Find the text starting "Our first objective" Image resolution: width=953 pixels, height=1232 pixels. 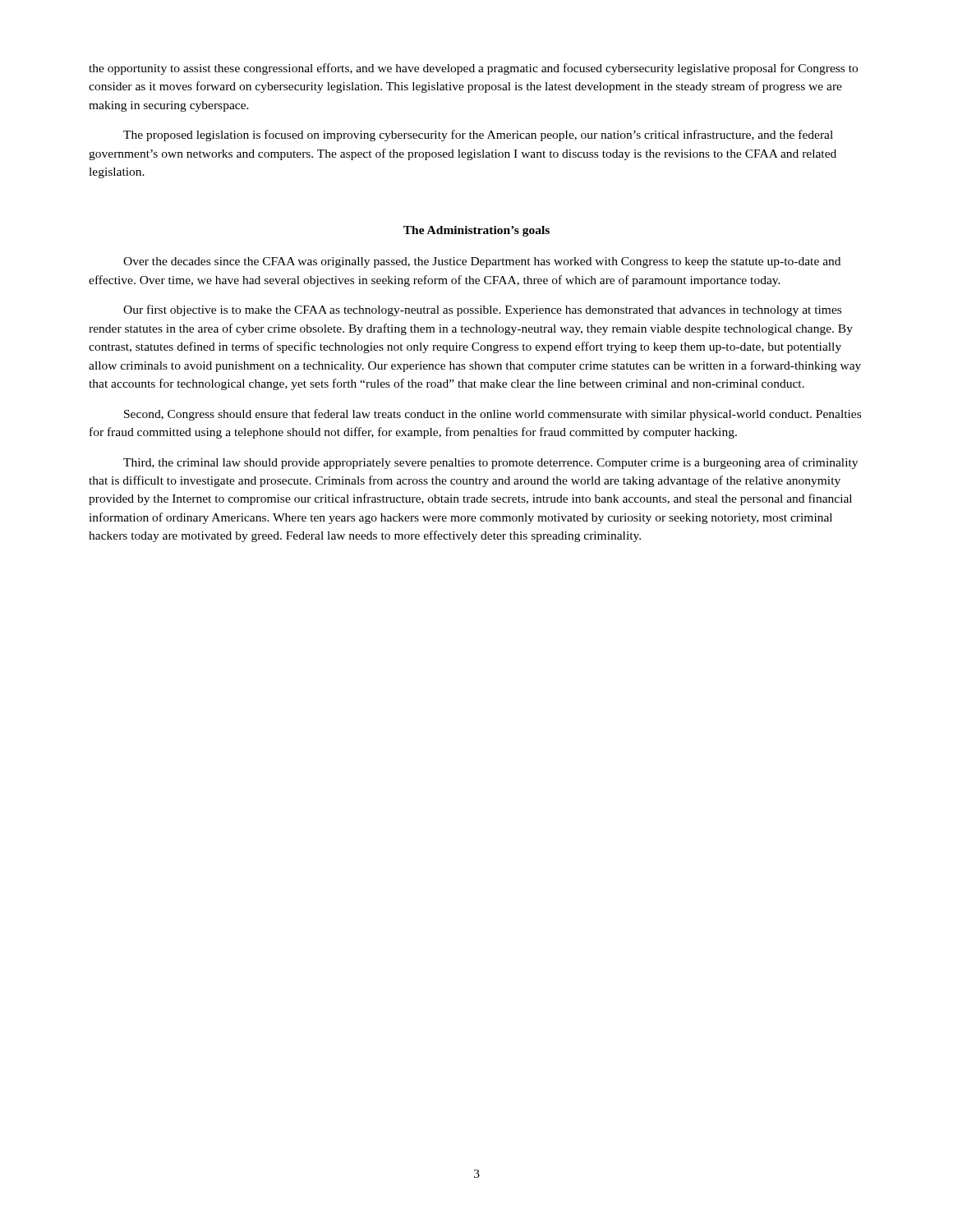475,346
